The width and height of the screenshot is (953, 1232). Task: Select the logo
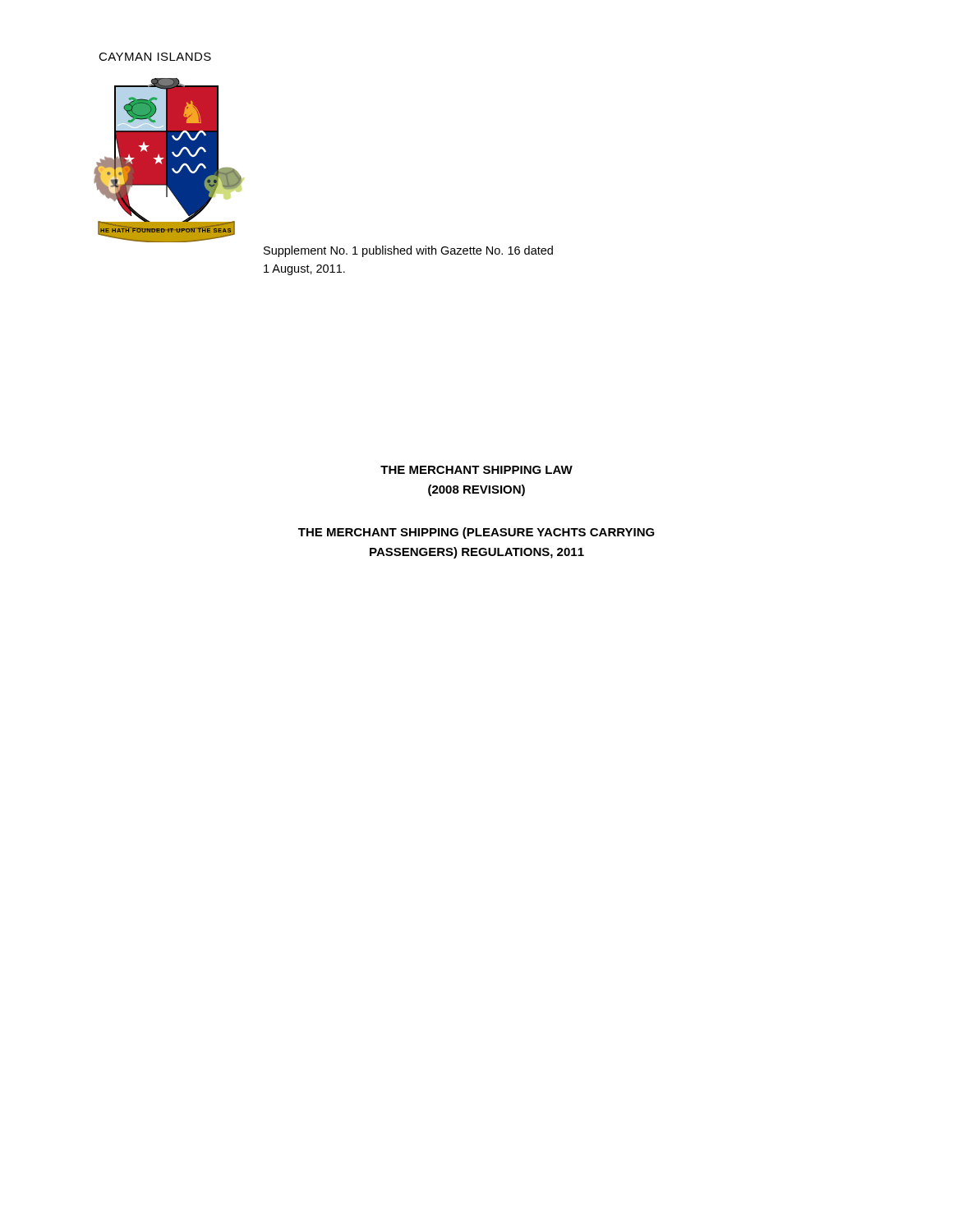click(166, 162)
